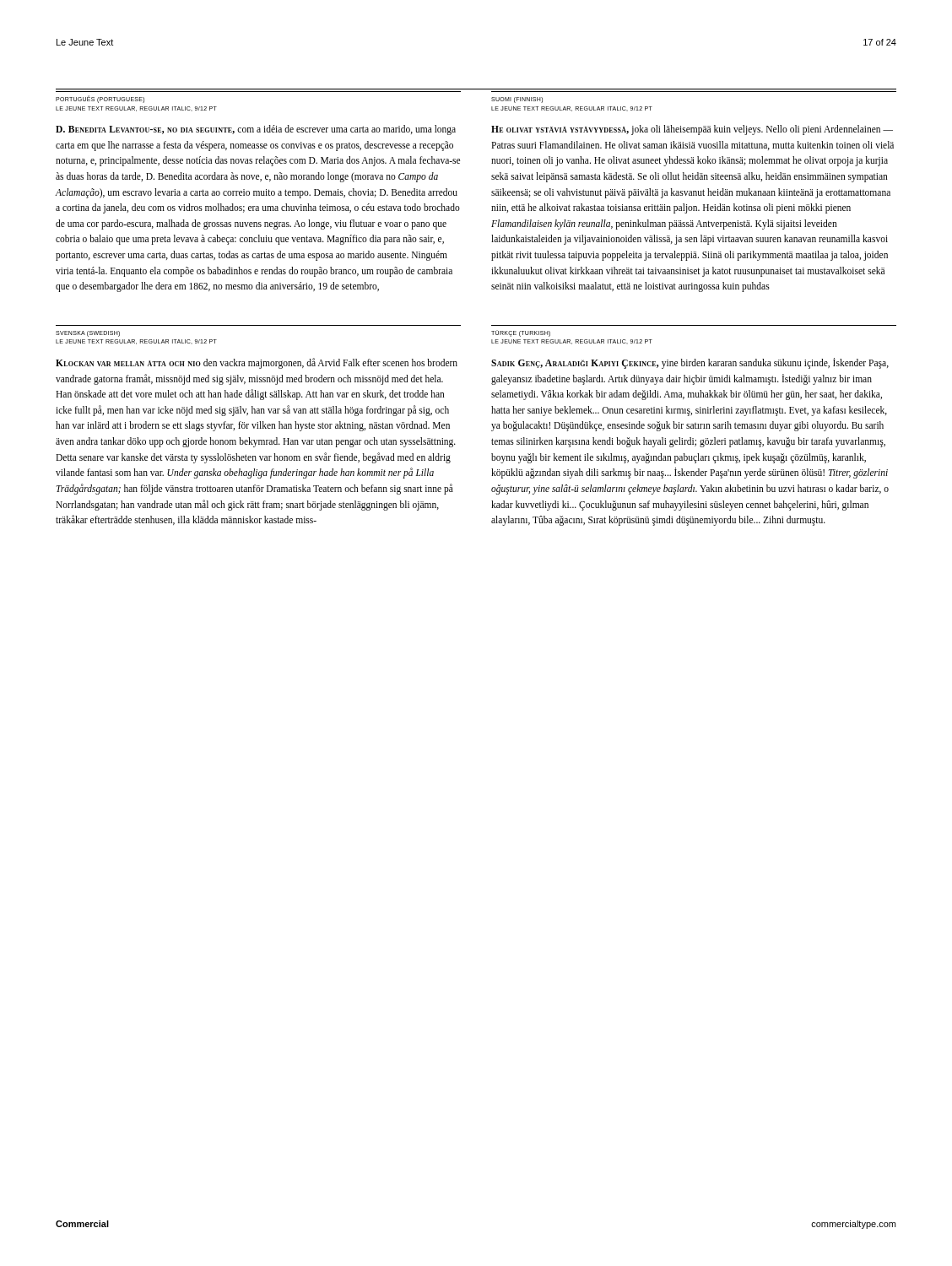Click on the section header that reads "Português (Portuguese) Le Jeune Text Regular, Regular Italic,"

click(136, 104)
